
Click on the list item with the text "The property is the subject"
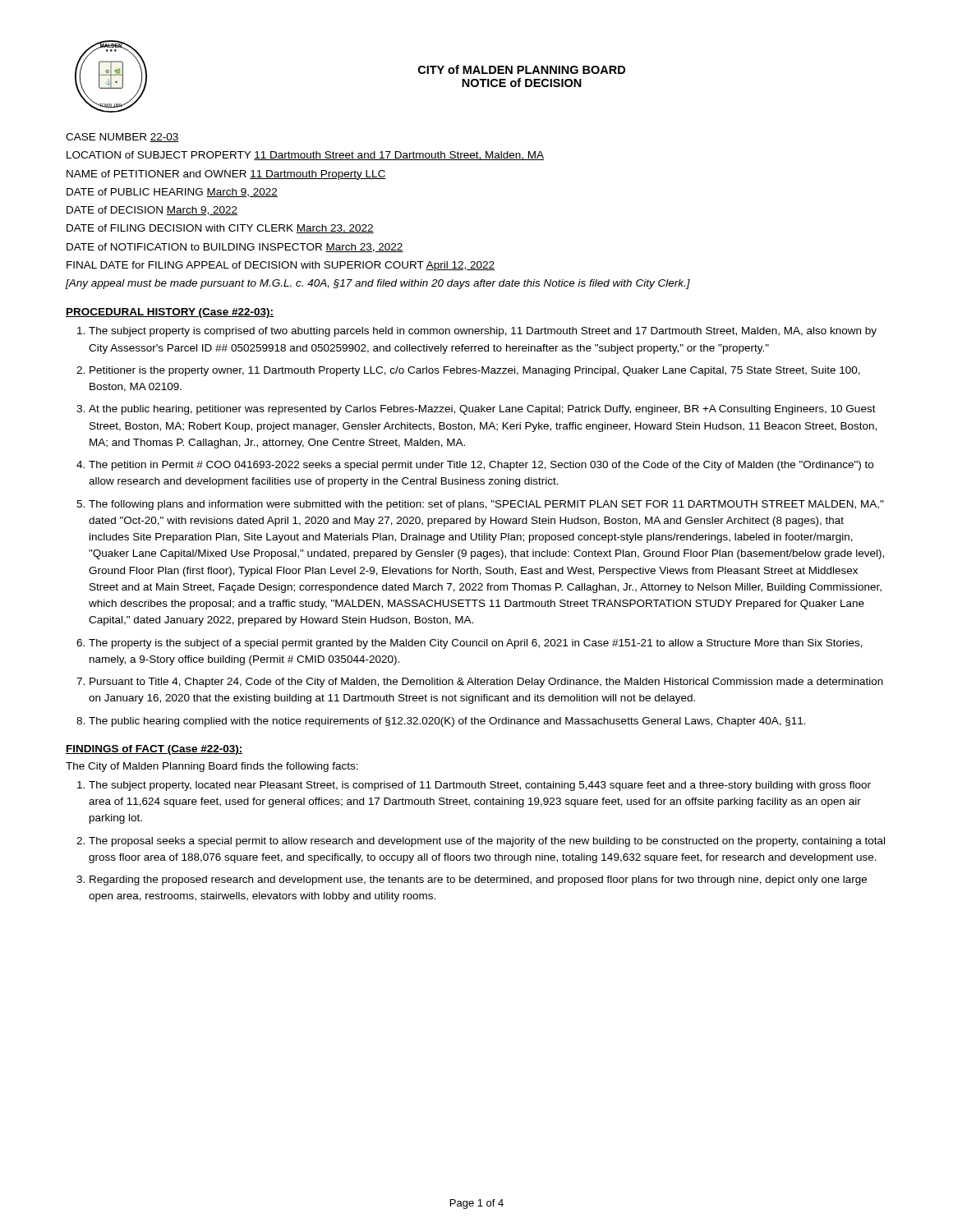tap(476, 651)
